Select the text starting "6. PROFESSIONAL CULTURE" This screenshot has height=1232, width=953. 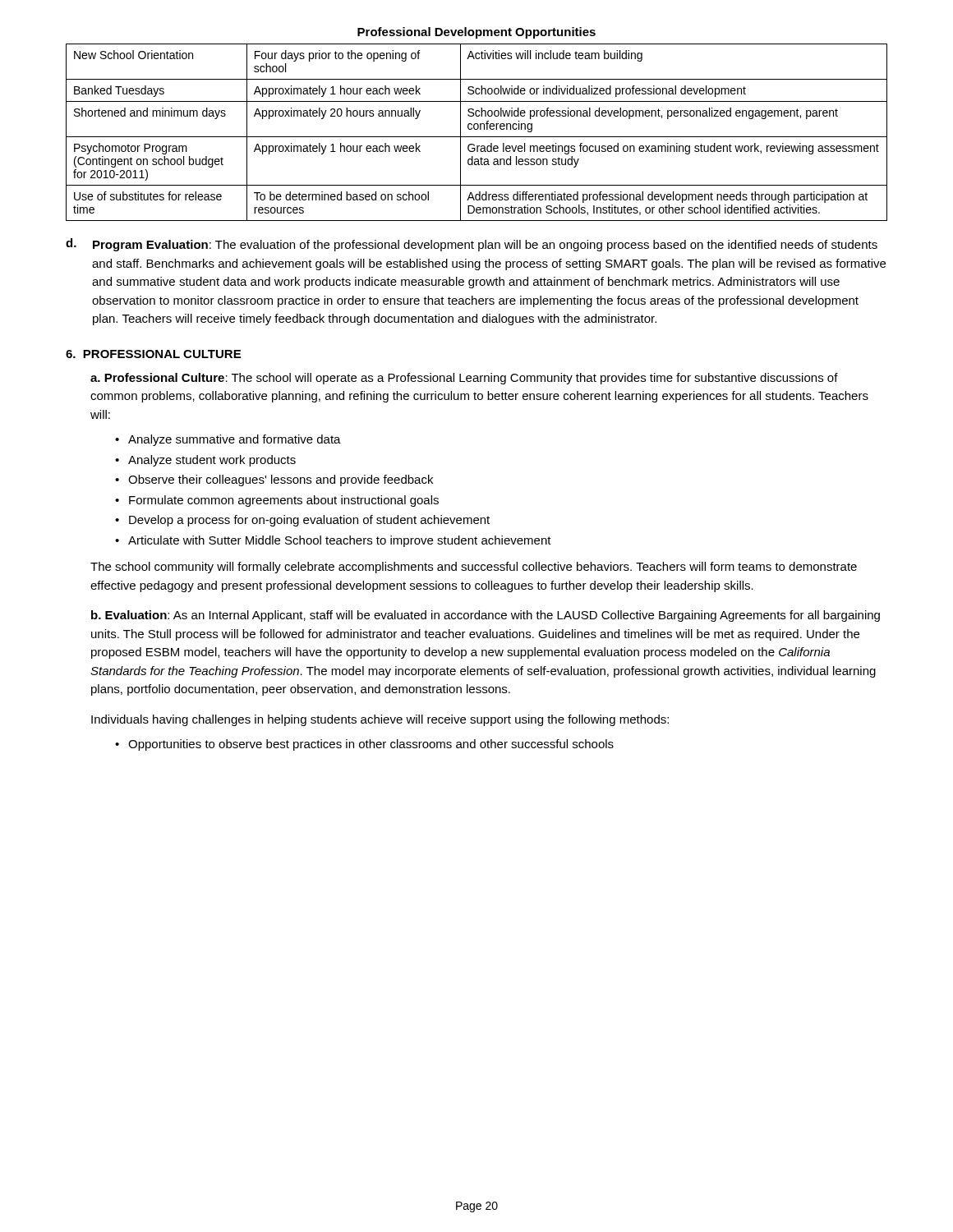[153, 353]
